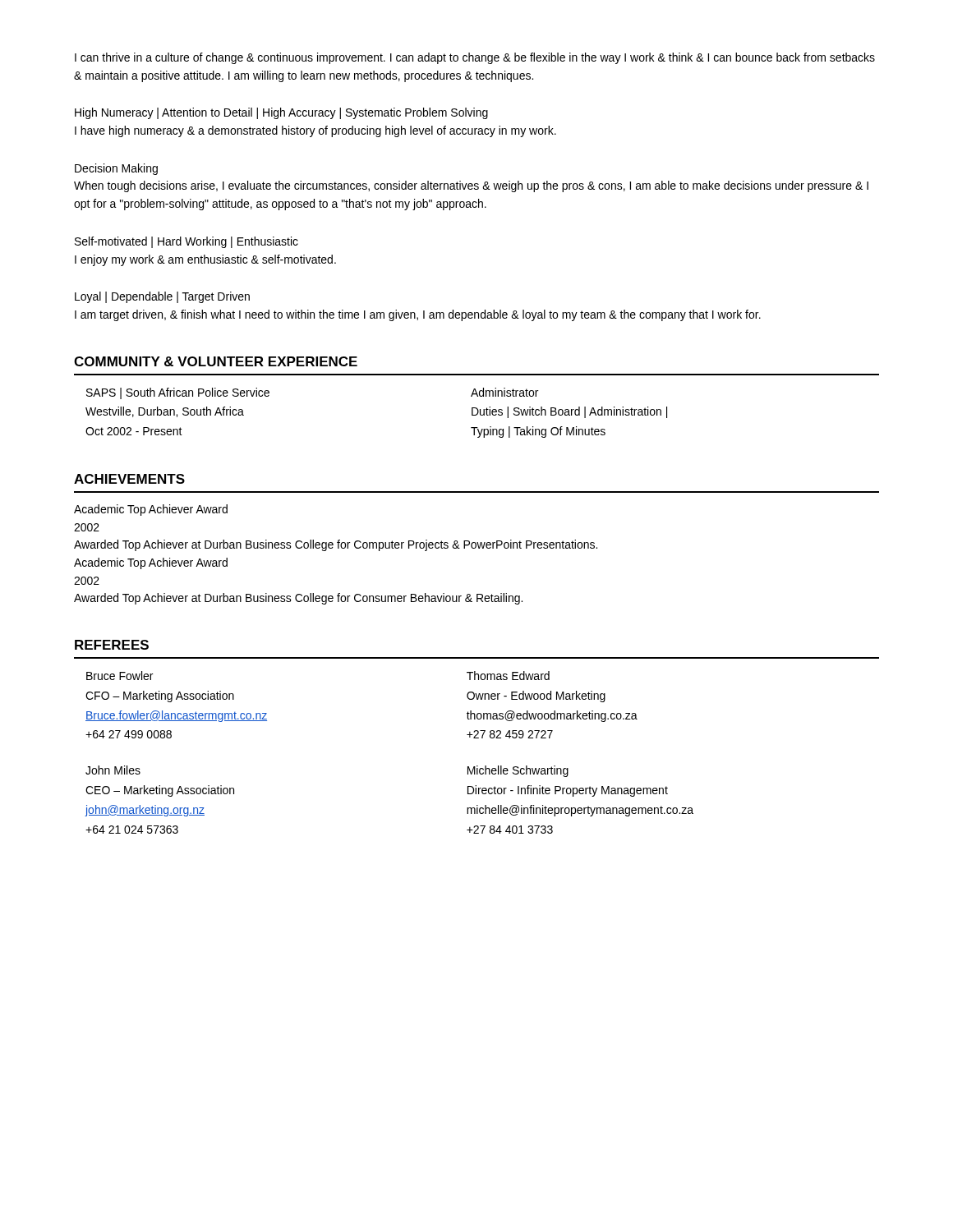Locate the text block starting "SAPS | South African Police Service"
The height and width of the screenshot is (1232, 953).
[x=476, y=412]
